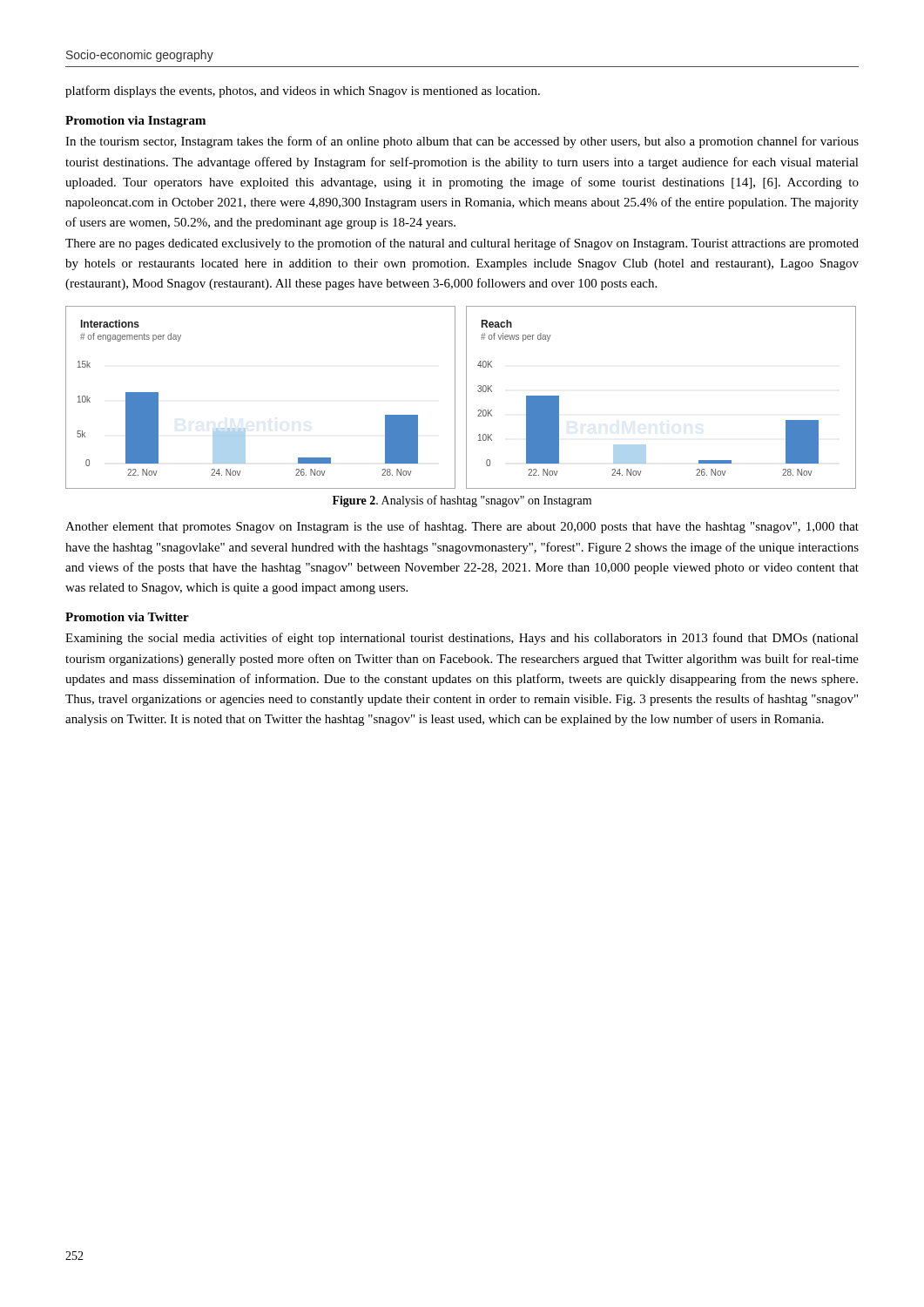Image resolution: width=924 pixels, height=1307 pixels.
Task: Select the region starting "Examining the social media activities of eight"
Action: tap(462, 679)
